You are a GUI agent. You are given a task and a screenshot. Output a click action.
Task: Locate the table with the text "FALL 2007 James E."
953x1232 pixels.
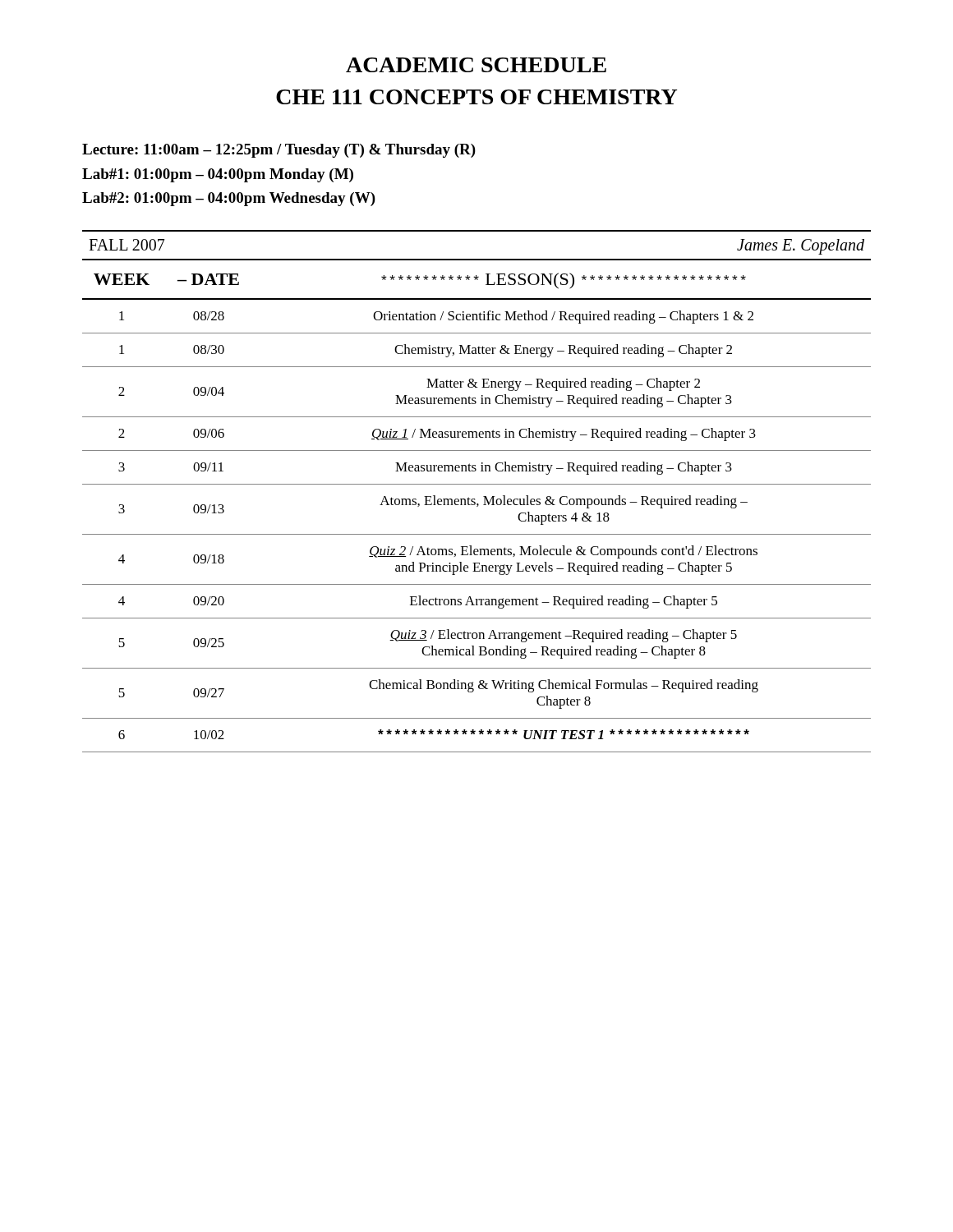click(476, 491)
